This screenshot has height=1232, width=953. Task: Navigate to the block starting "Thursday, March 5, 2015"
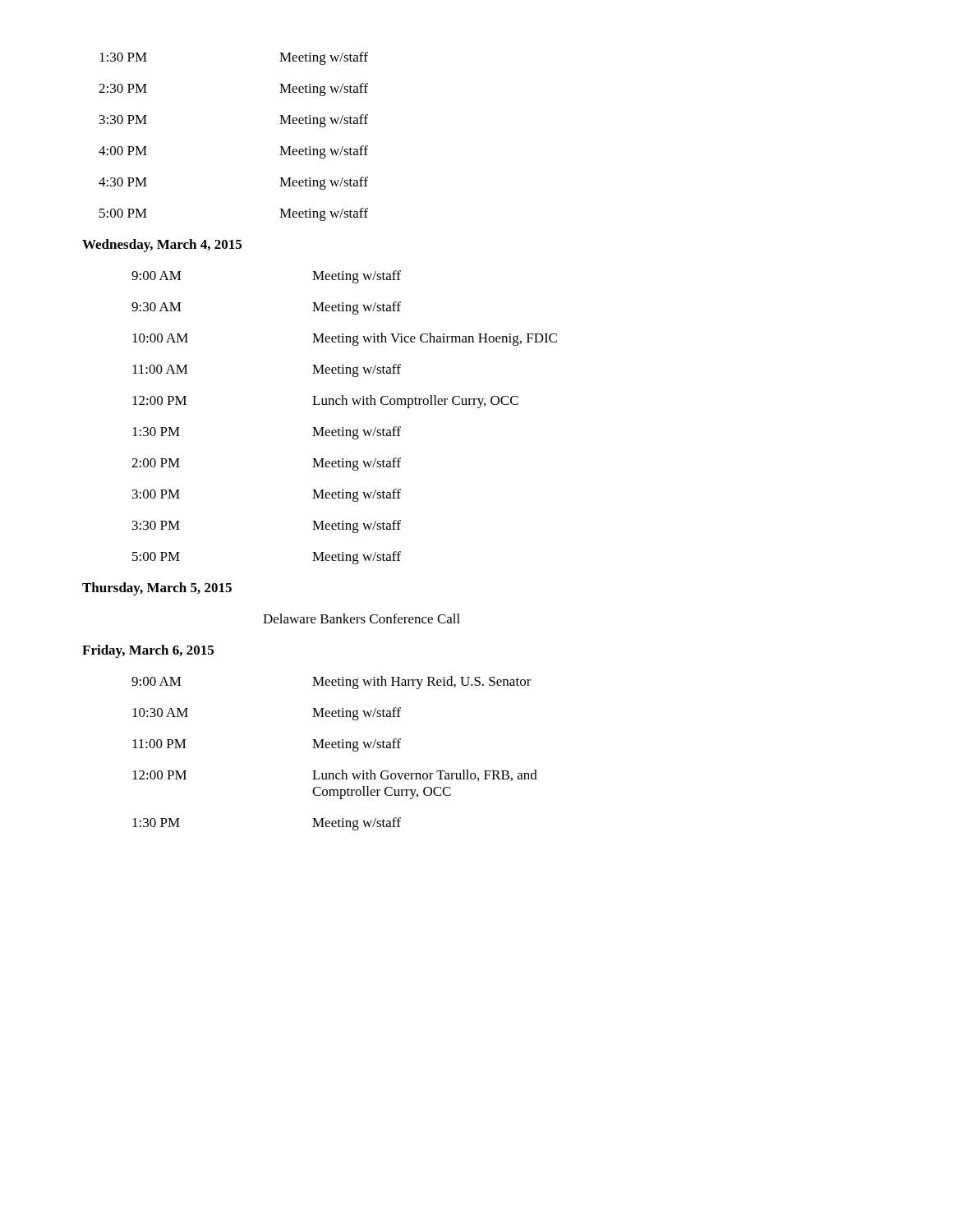point(173,588)
